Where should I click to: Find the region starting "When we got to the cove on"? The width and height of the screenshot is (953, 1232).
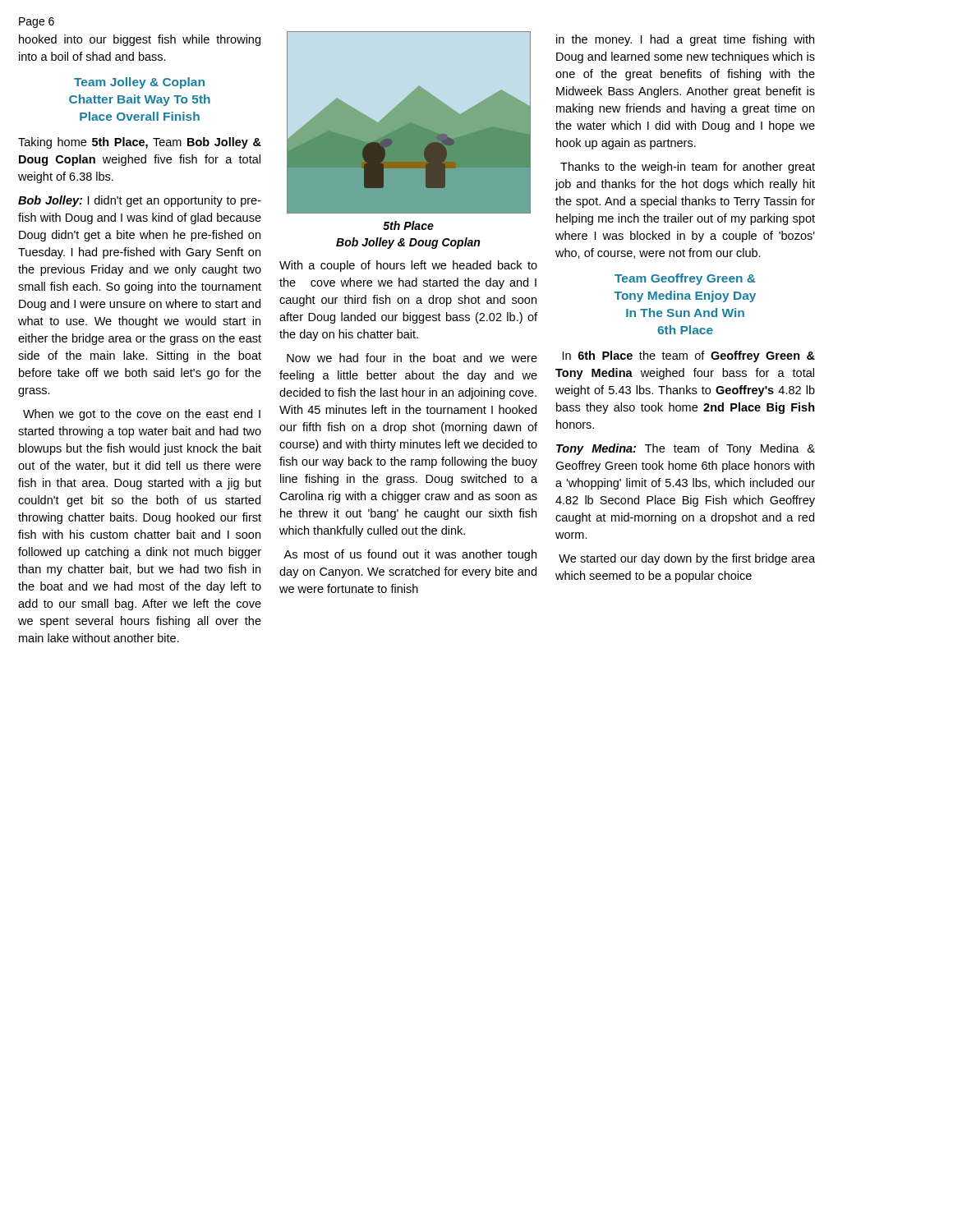(140, 526)
